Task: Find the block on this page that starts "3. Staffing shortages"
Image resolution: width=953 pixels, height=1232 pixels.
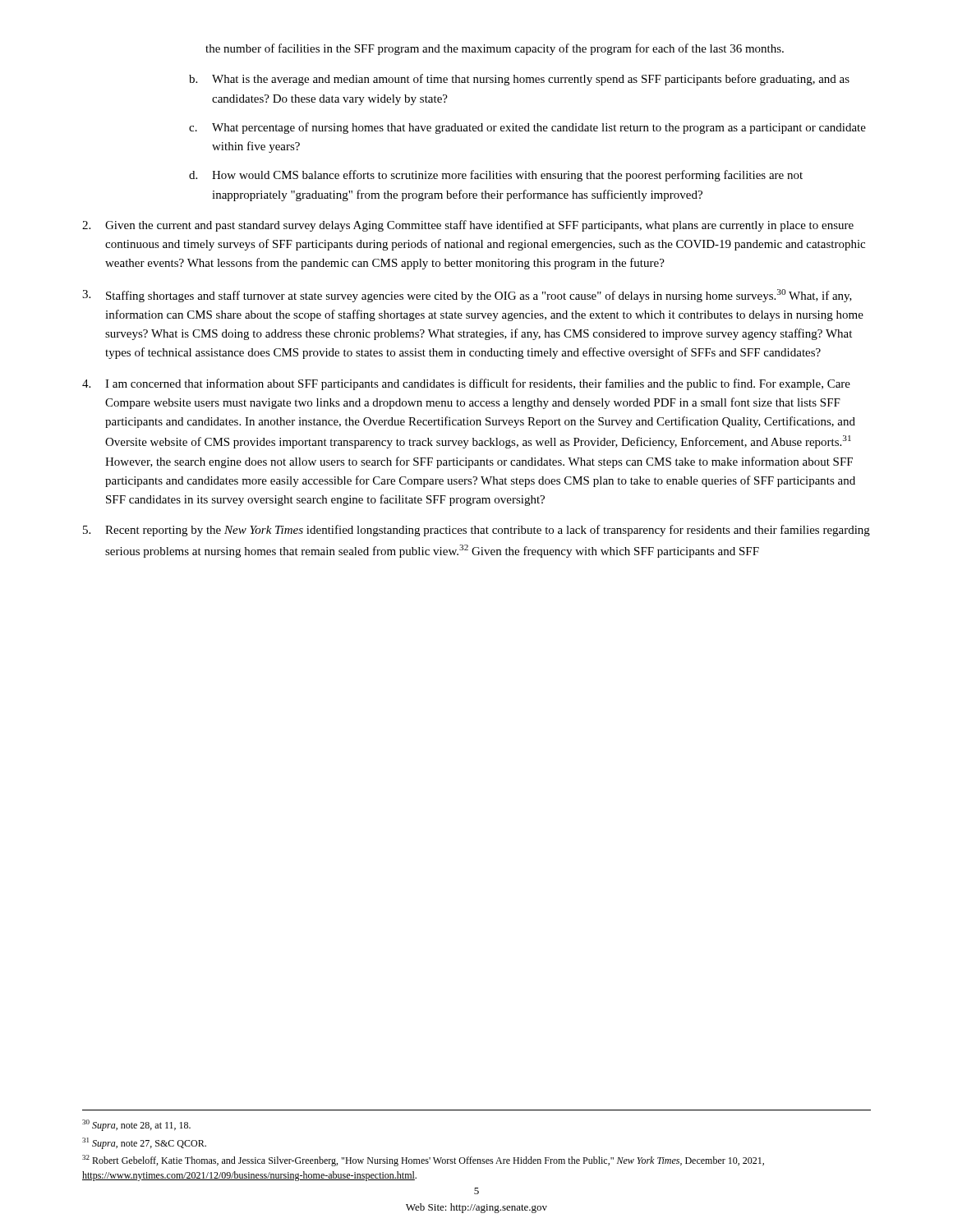Action: tap(476, 324)
